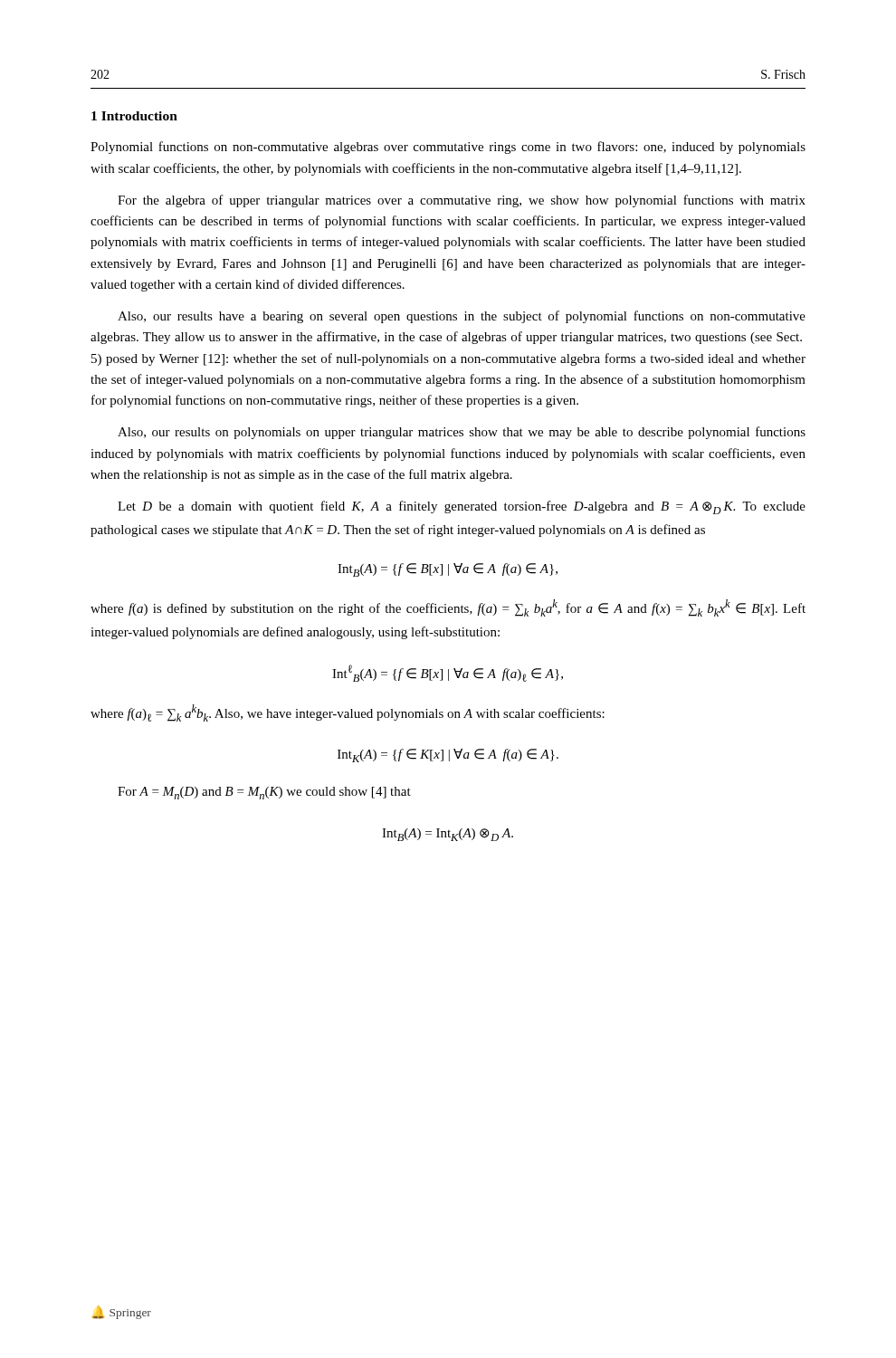This screenshot has width=896, height=1358.
Task: Find the block on this page that starts "where f(a)ℓ = ∑k akbk. Also, we have"
Action: pos(348,713)
